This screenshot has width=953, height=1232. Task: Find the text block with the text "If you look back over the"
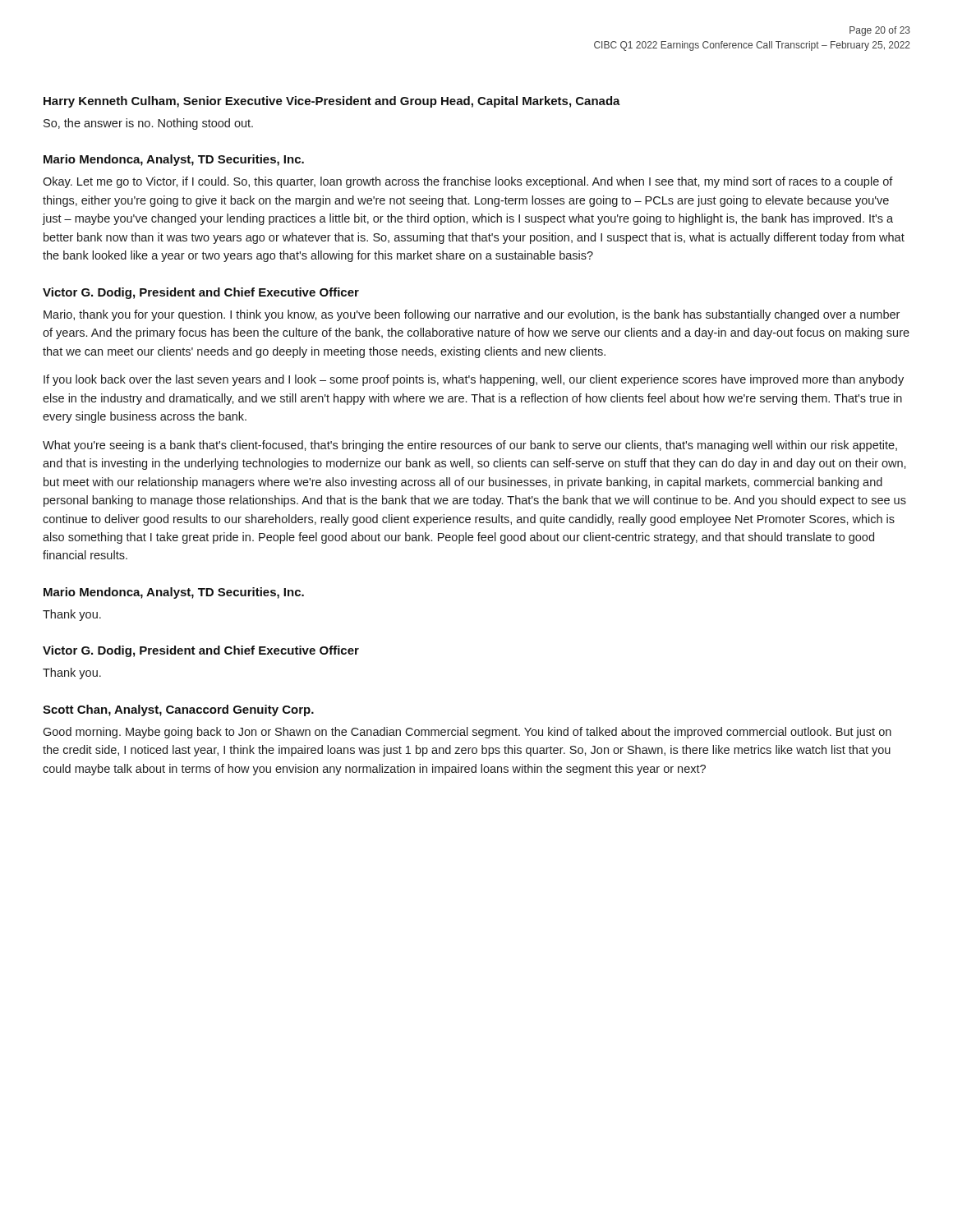point(473,398)
